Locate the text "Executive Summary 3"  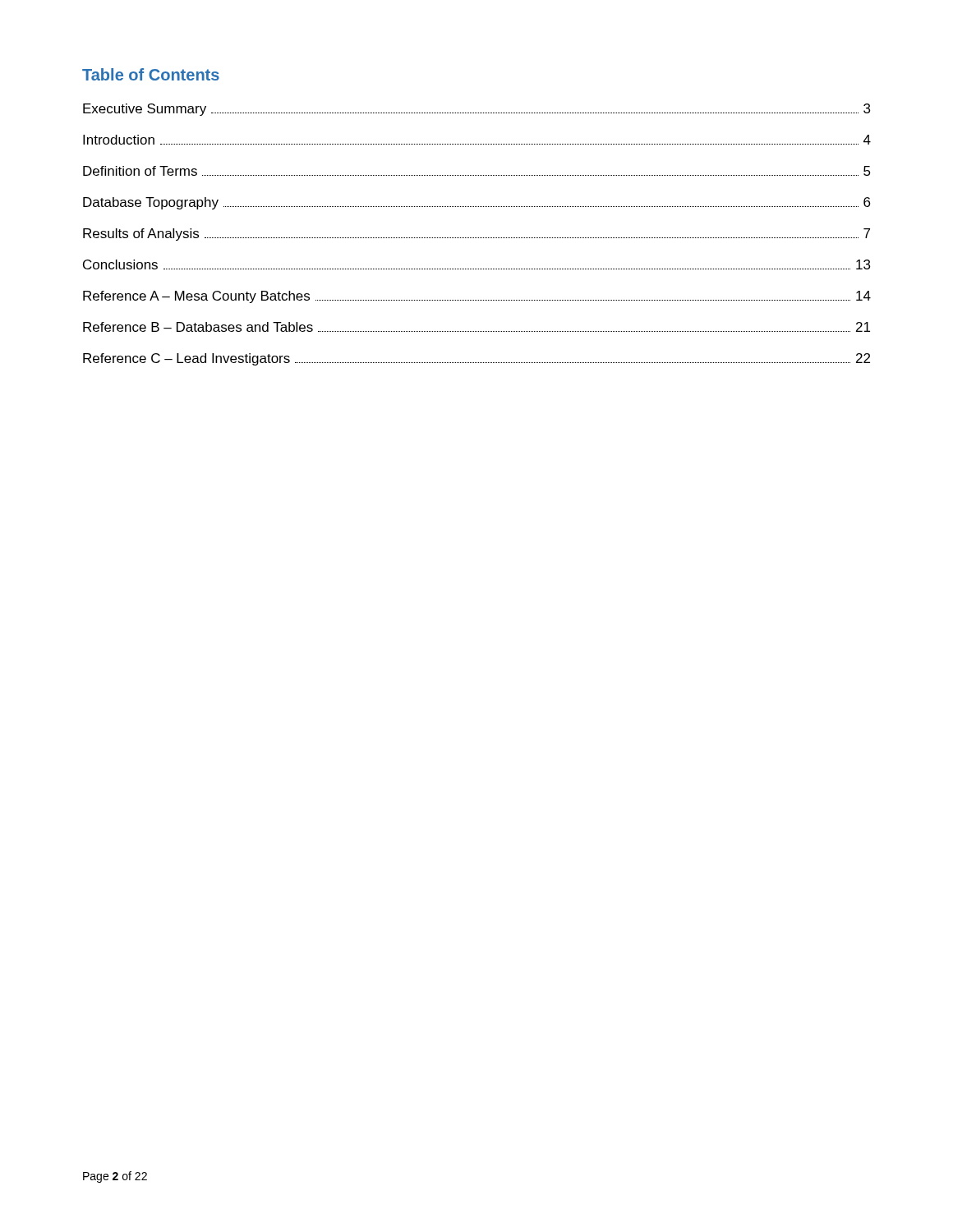476,109
